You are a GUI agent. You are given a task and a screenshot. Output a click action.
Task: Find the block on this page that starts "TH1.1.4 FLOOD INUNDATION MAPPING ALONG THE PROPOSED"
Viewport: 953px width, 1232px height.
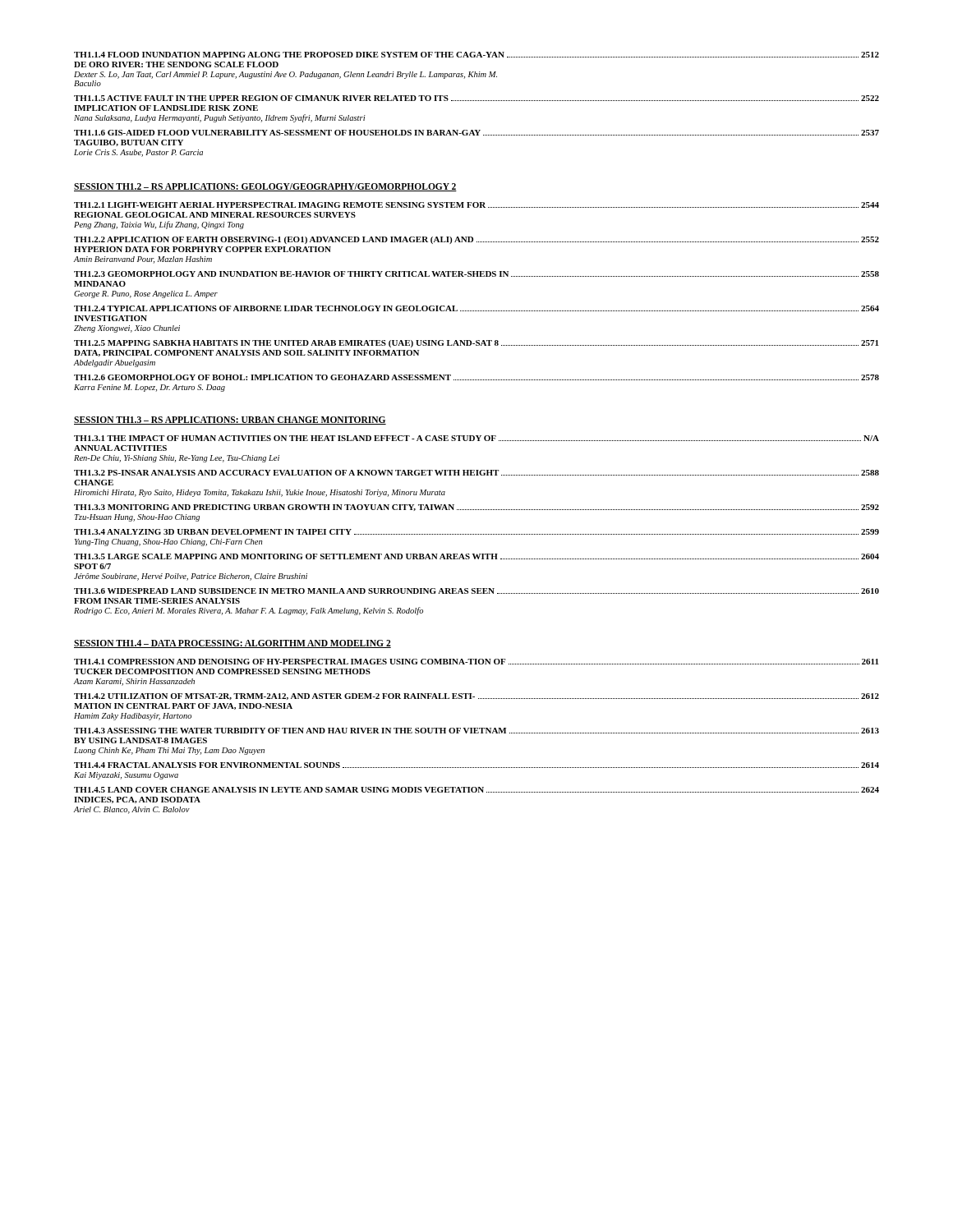pos(476,69)
